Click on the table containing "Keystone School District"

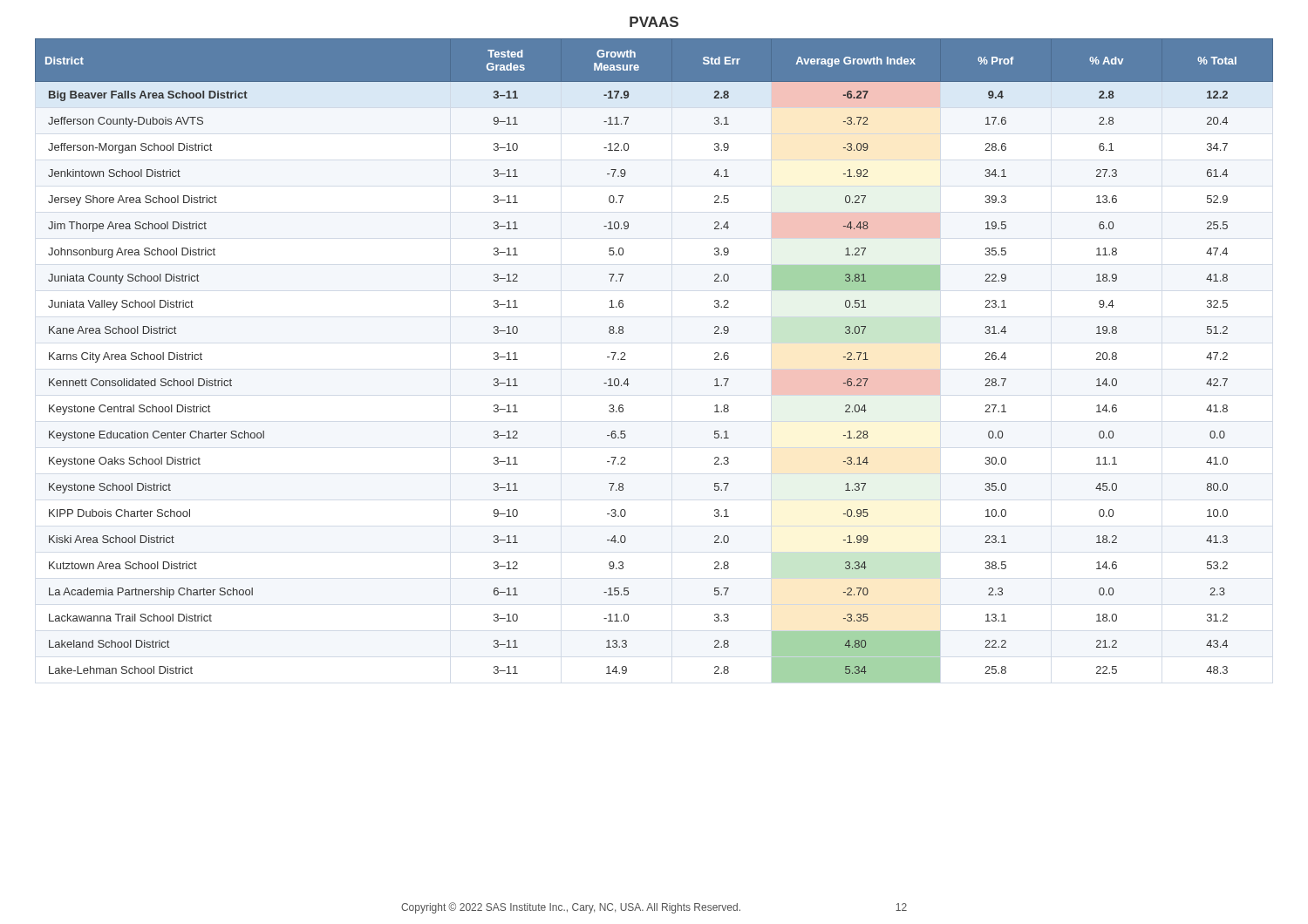tap(654, 361)
